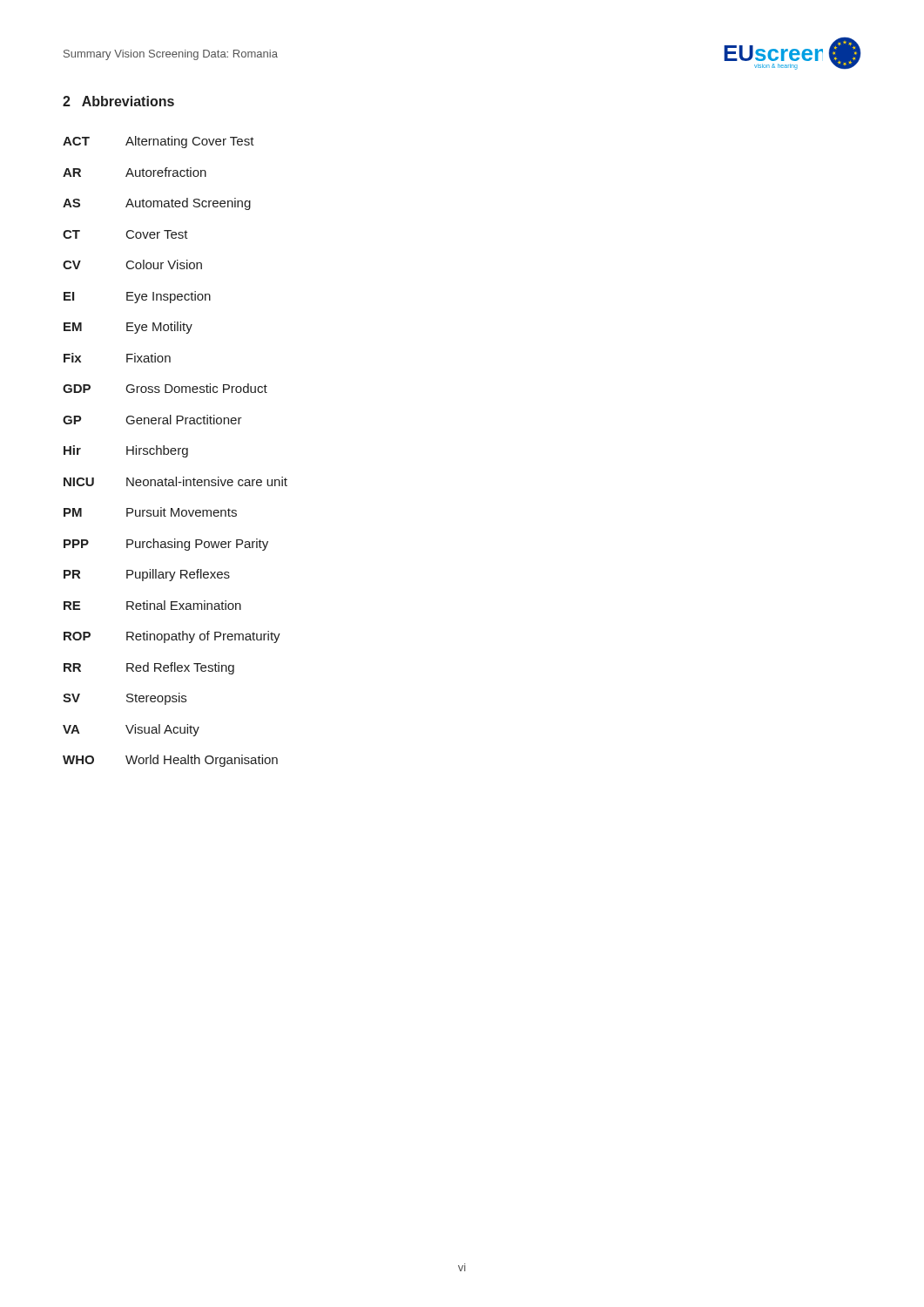924x1307 pixels.
Task: Click on the list item that reads "VA Visual Acuity"
Action: click(131, 729)
